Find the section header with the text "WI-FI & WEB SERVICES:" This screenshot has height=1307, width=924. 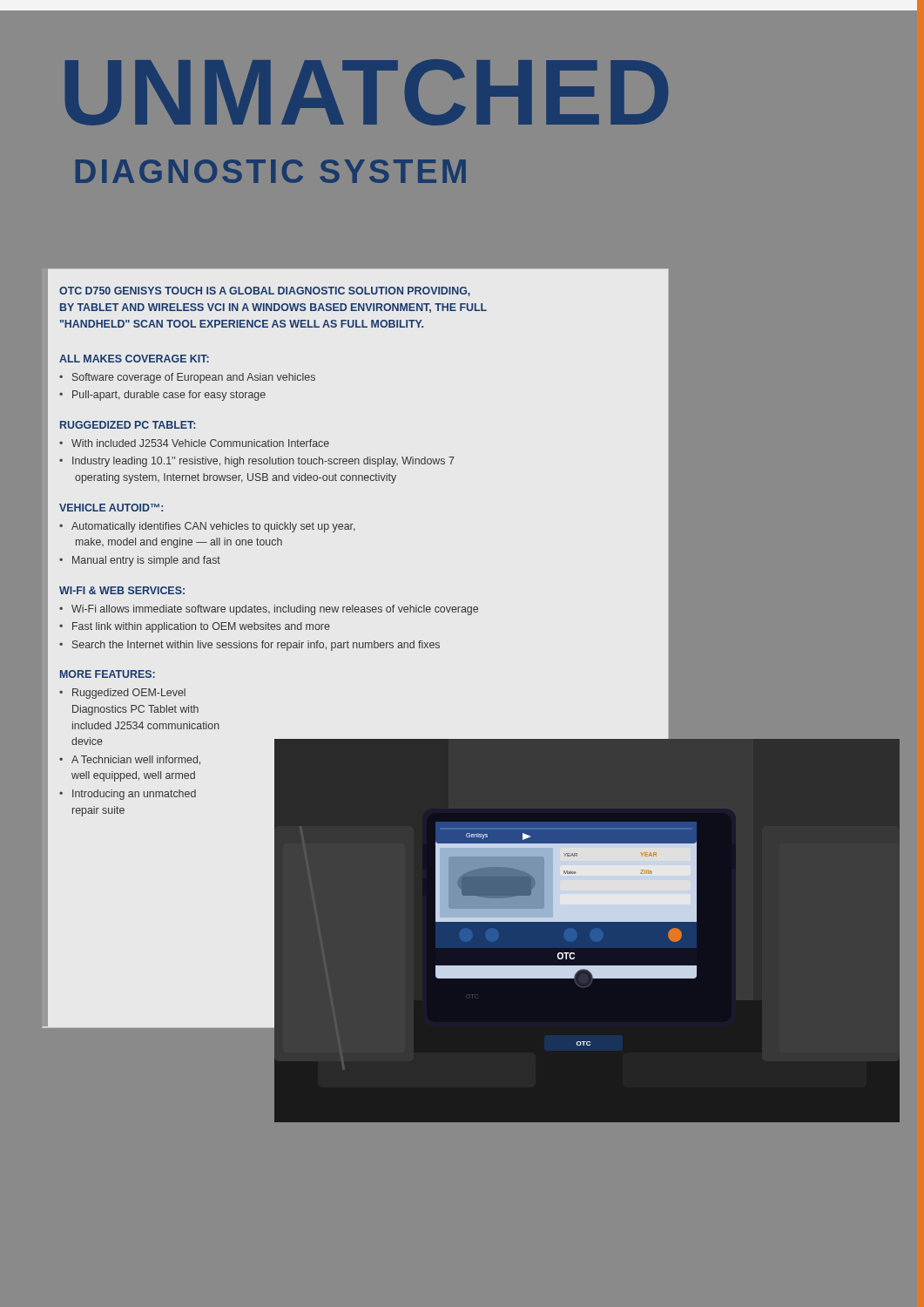[122, 590]
